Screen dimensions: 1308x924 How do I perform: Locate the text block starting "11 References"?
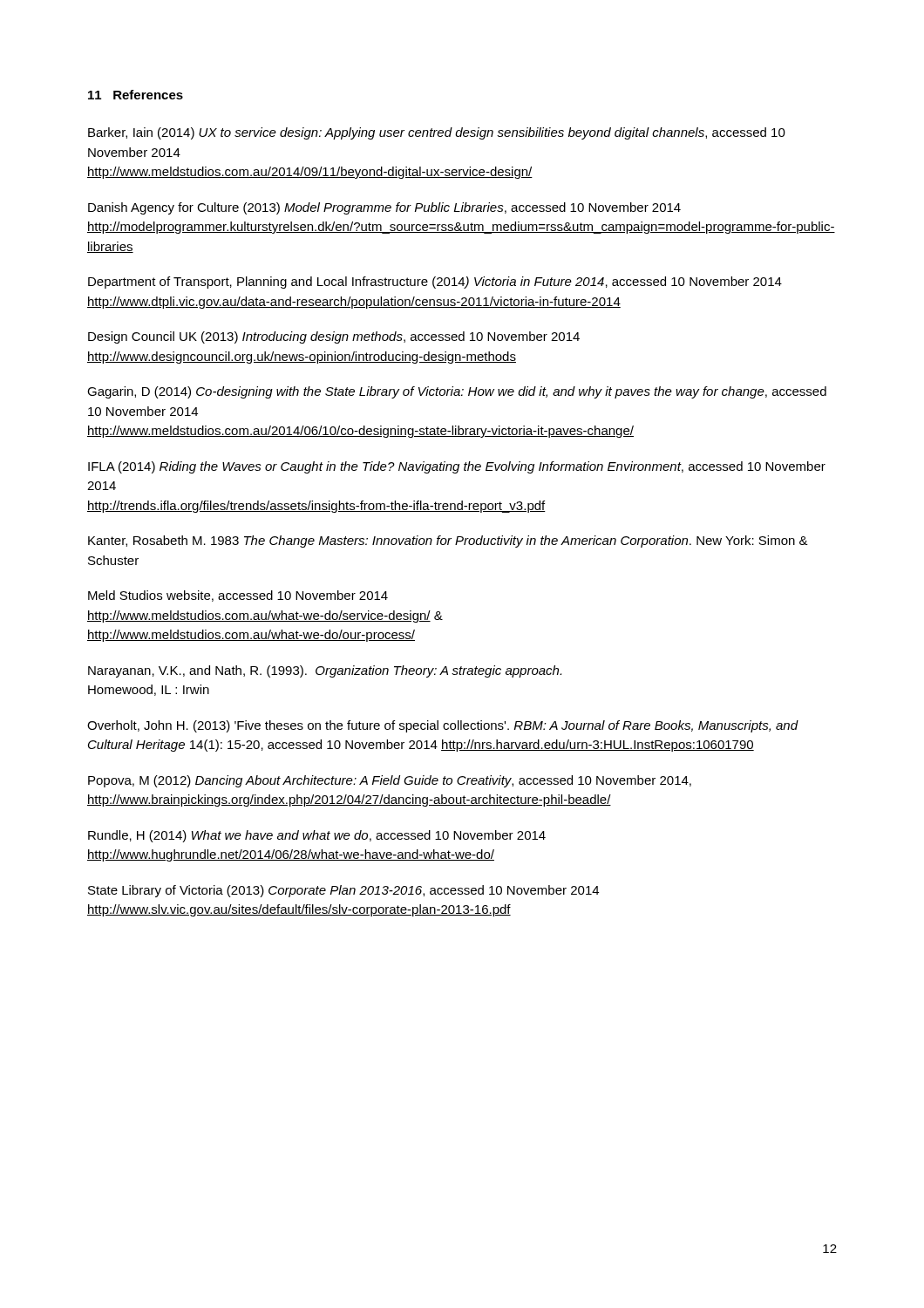(135, 95)
